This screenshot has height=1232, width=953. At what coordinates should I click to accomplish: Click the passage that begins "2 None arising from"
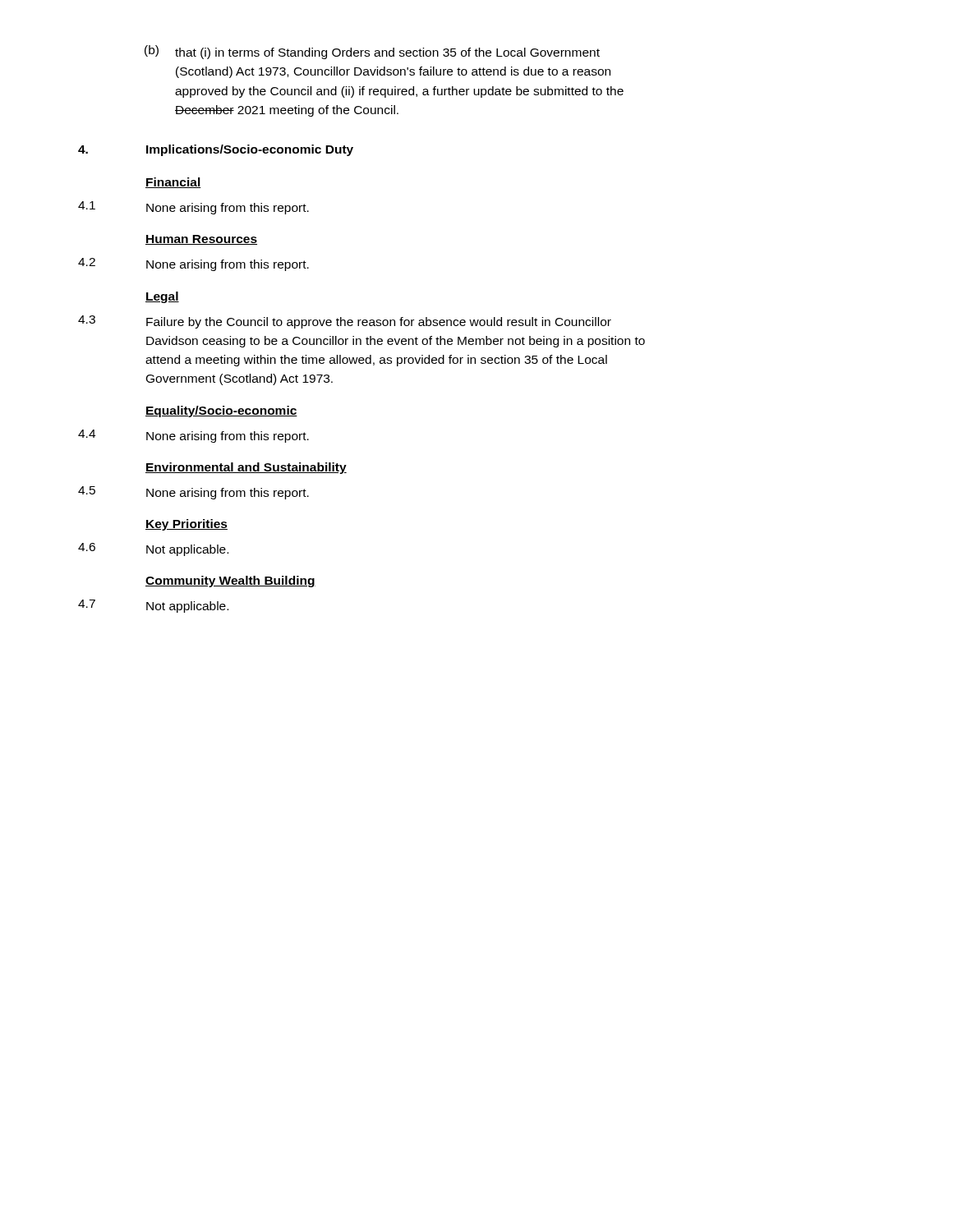(194, 264)
